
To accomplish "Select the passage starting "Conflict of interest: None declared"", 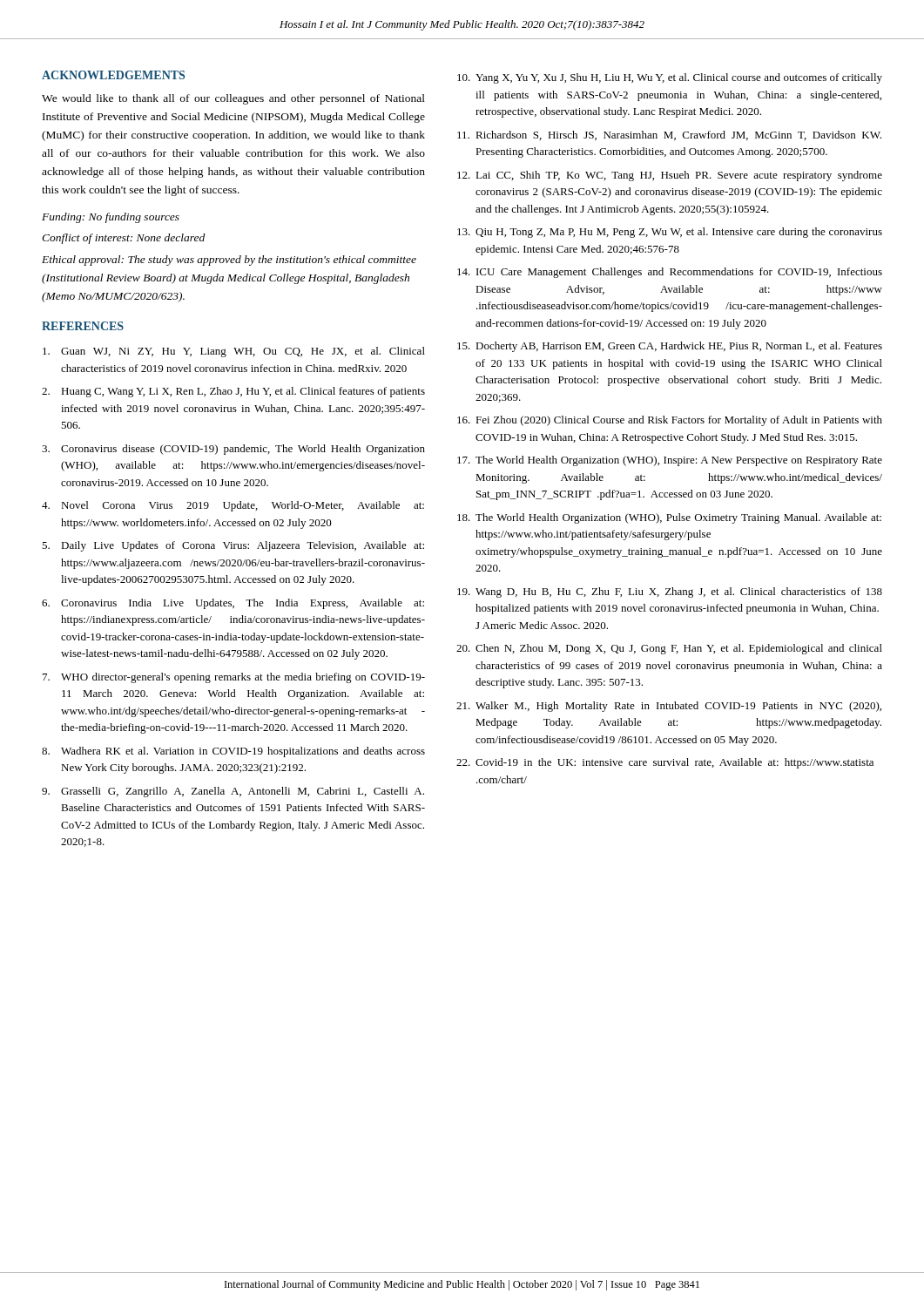I will coord(123,238).
